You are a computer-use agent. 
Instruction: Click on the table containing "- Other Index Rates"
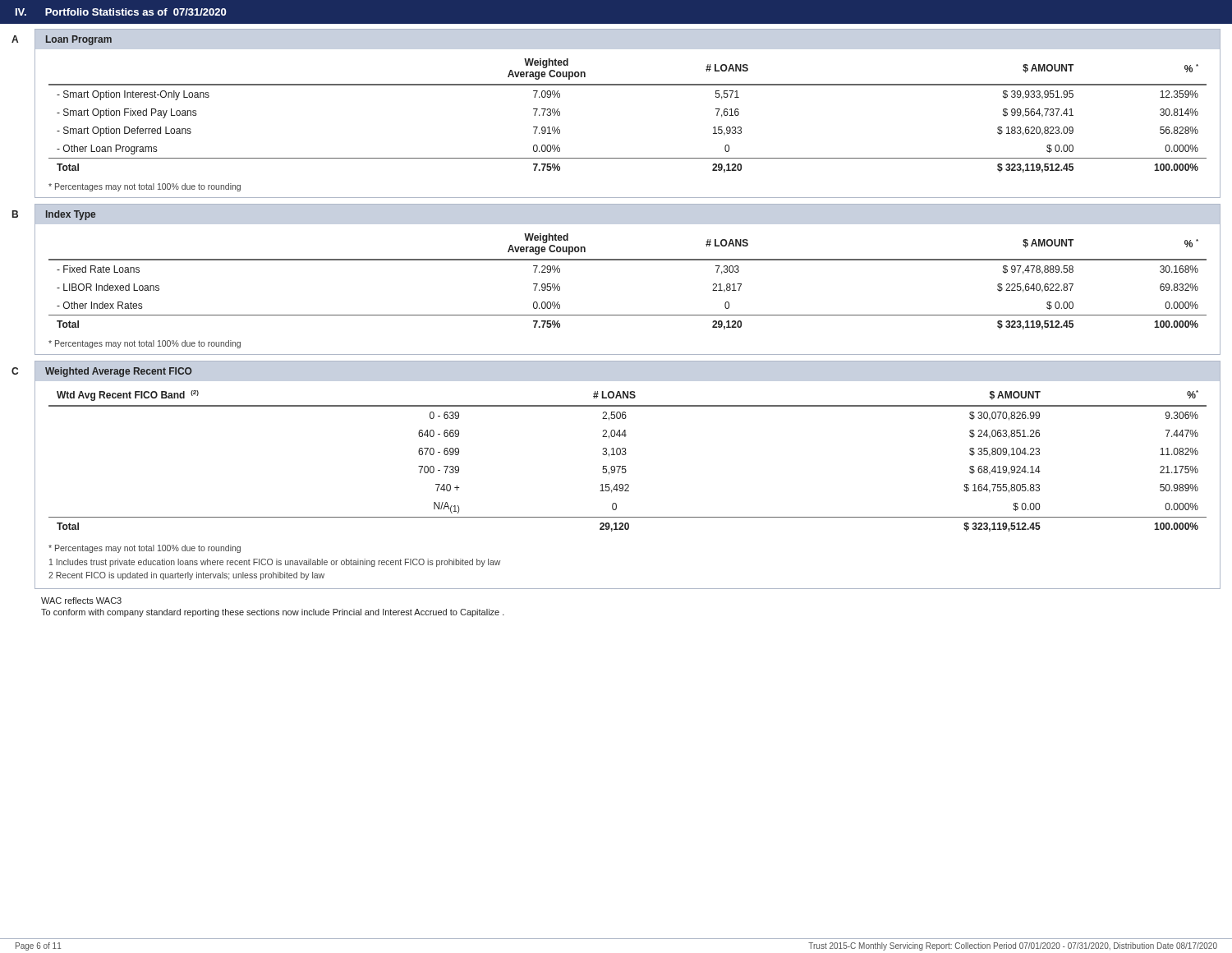point(627,281)
